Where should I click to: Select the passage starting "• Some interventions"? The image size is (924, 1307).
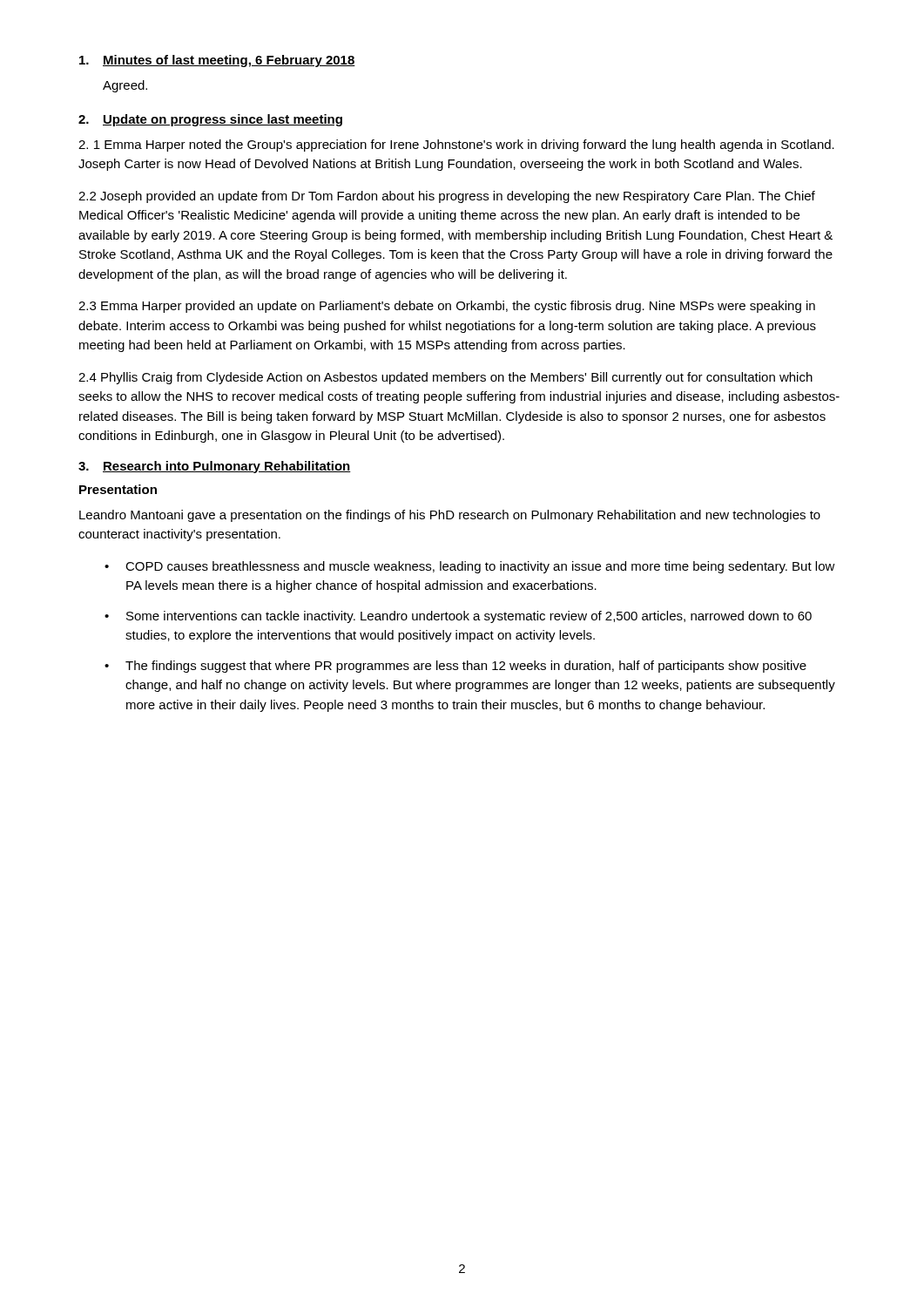tap(475, 626)
